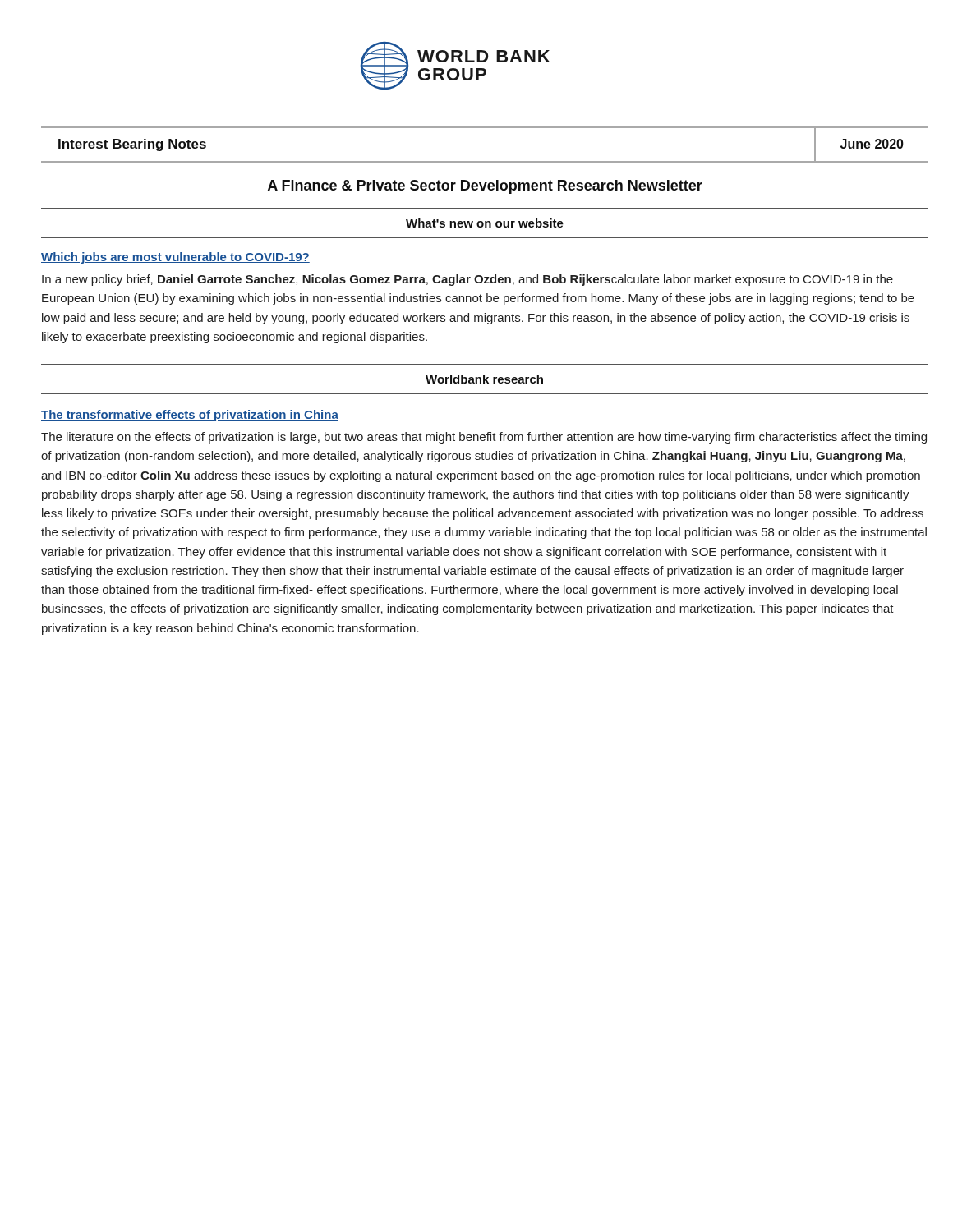Where is the passage that starts "The transformative effects of"?
Image resolution: width=953 pixels, height=1232 pixels.
190,414
